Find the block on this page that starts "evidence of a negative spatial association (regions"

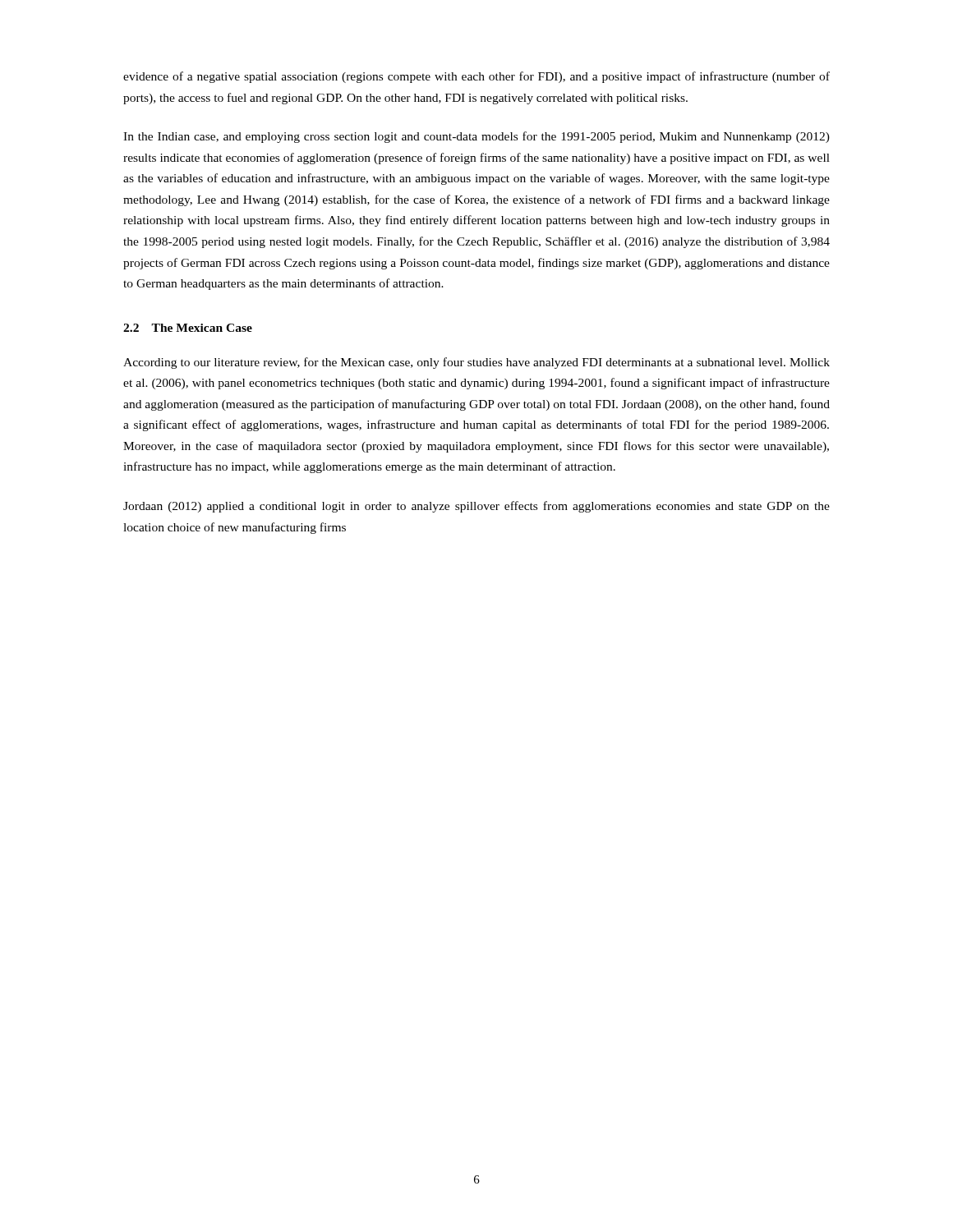[476, 86]
